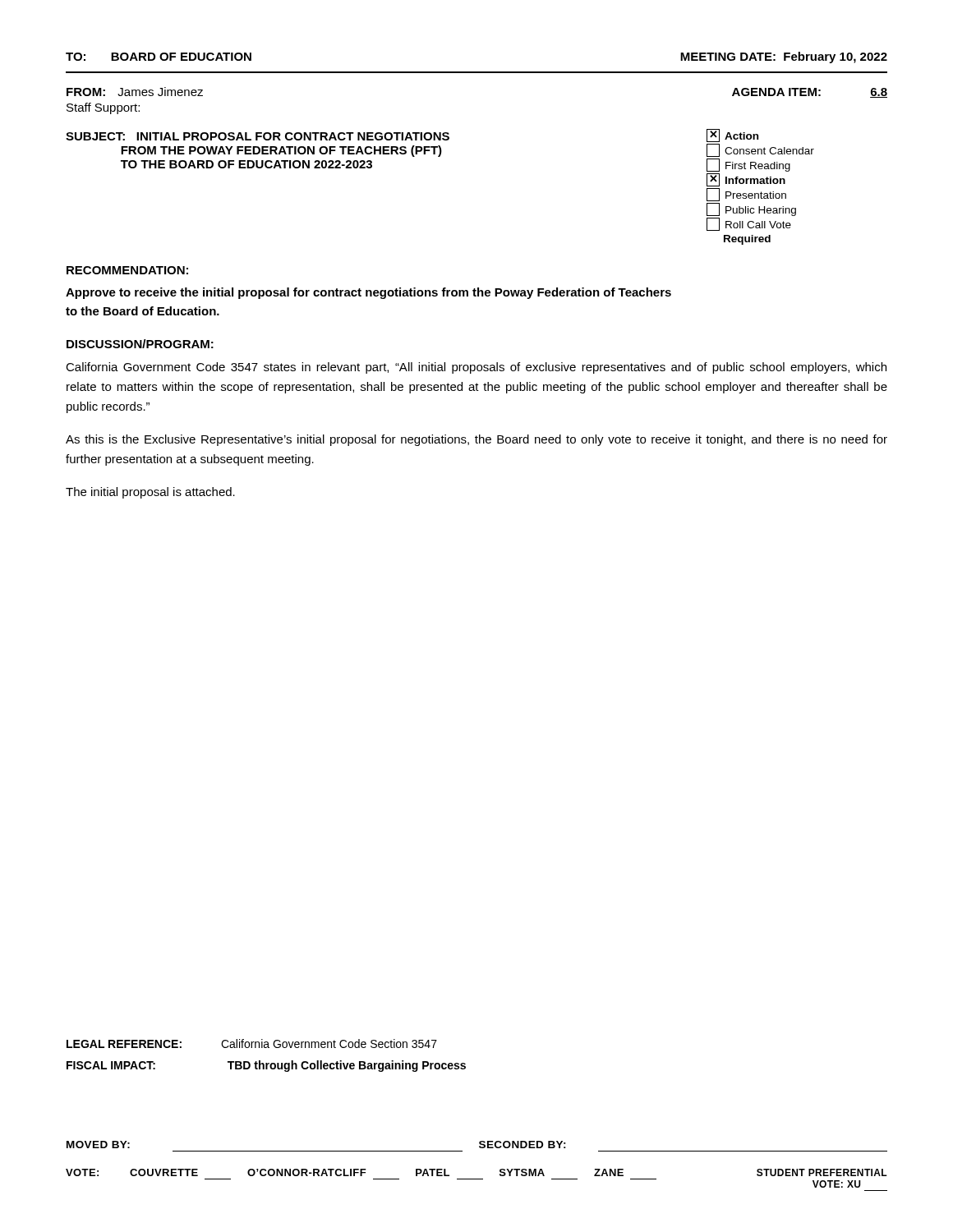Screen dimensions: 1232x953
Task: Click on the text block that says "VOTE: COUVRETTE O’CONNOR-RATCLIFF PATEL SYTSMA ZANE STUDENT"
Action: [476, 1179]
